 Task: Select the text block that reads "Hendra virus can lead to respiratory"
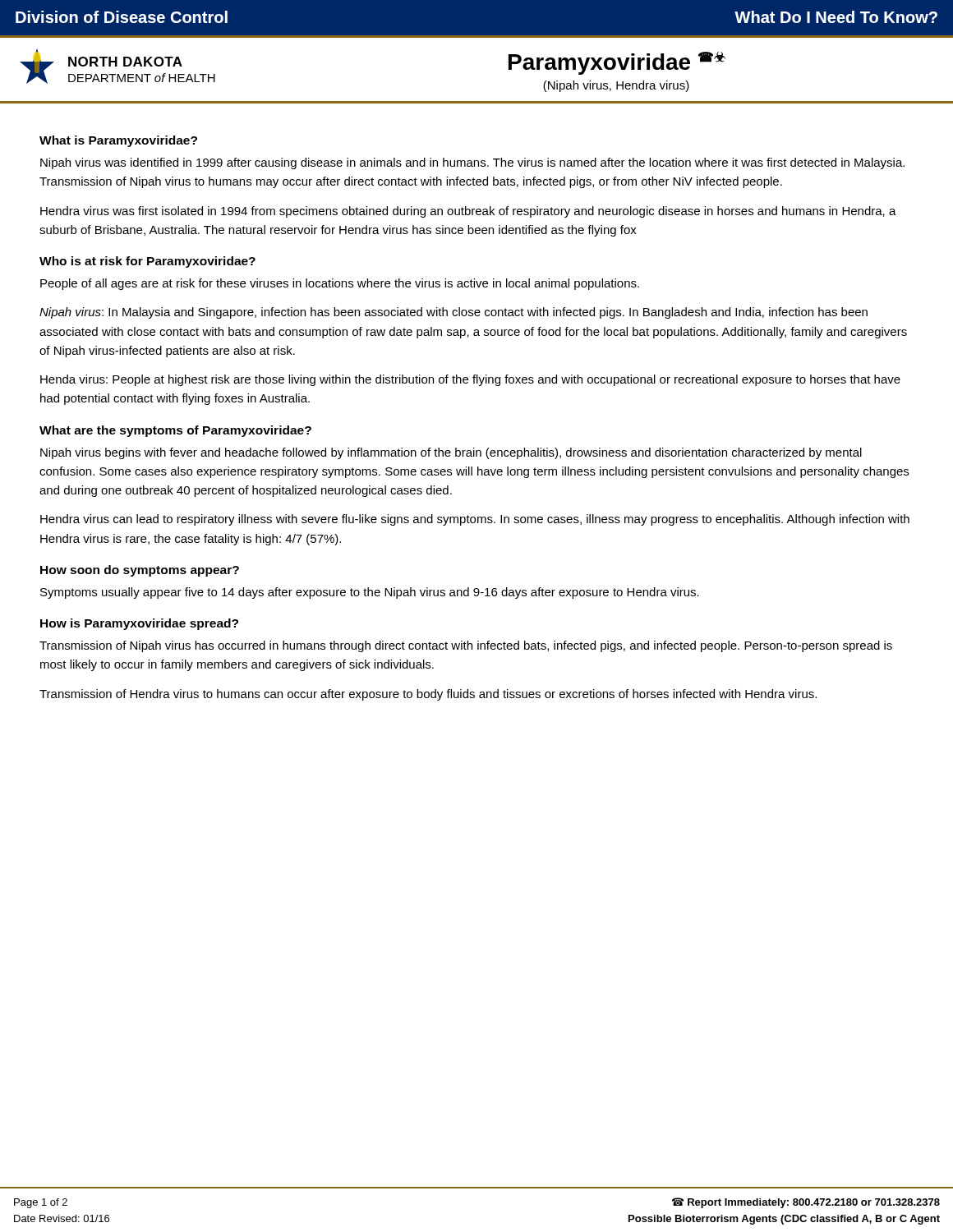475,528
